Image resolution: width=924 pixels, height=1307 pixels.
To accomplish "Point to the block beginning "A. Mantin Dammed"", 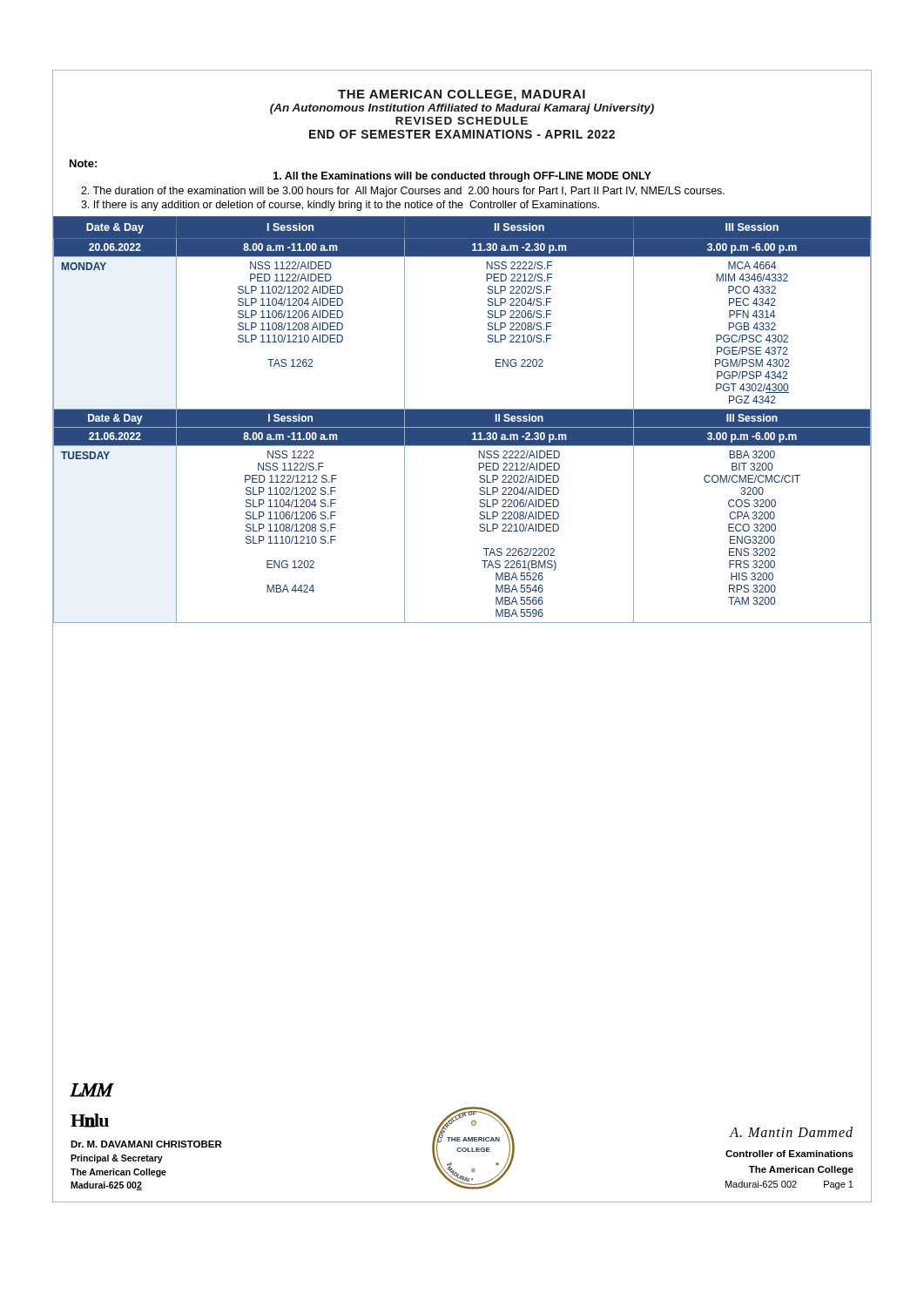I will coord(789,1157).
